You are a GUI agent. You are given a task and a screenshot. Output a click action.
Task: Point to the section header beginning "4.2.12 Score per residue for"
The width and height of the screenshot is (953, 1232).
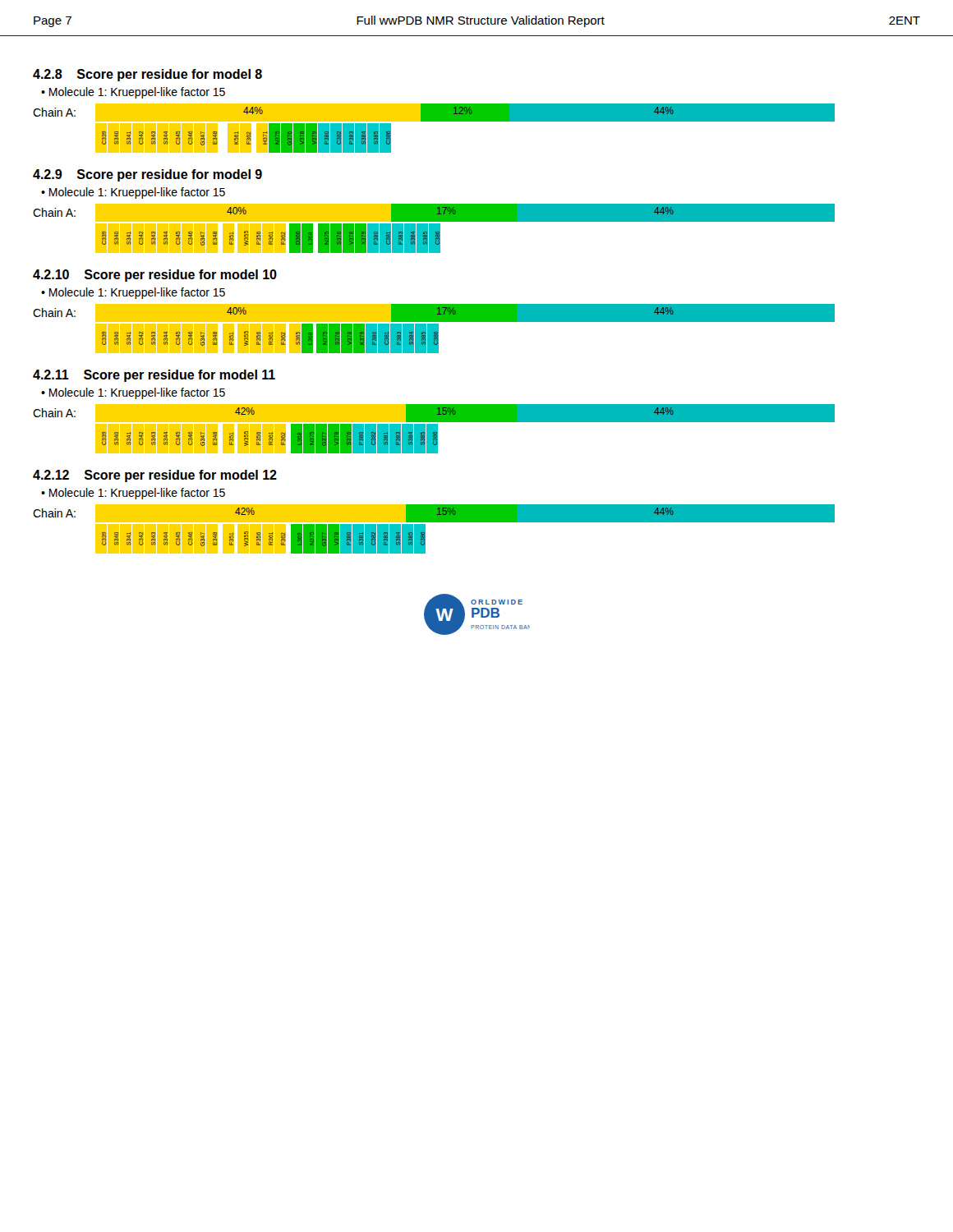155,475
